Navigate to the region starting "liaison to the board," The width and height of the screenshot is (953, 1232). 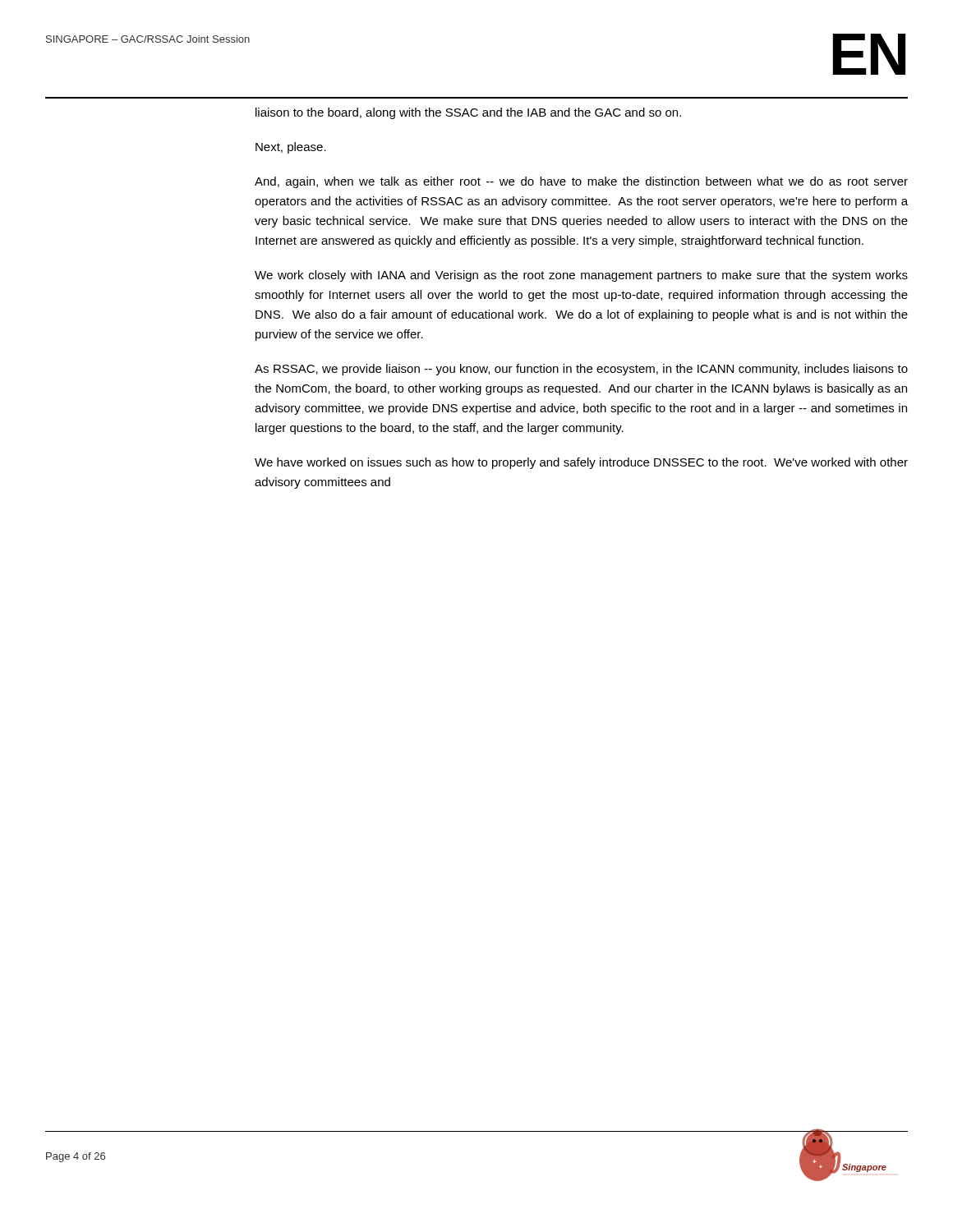pos(468,112)
